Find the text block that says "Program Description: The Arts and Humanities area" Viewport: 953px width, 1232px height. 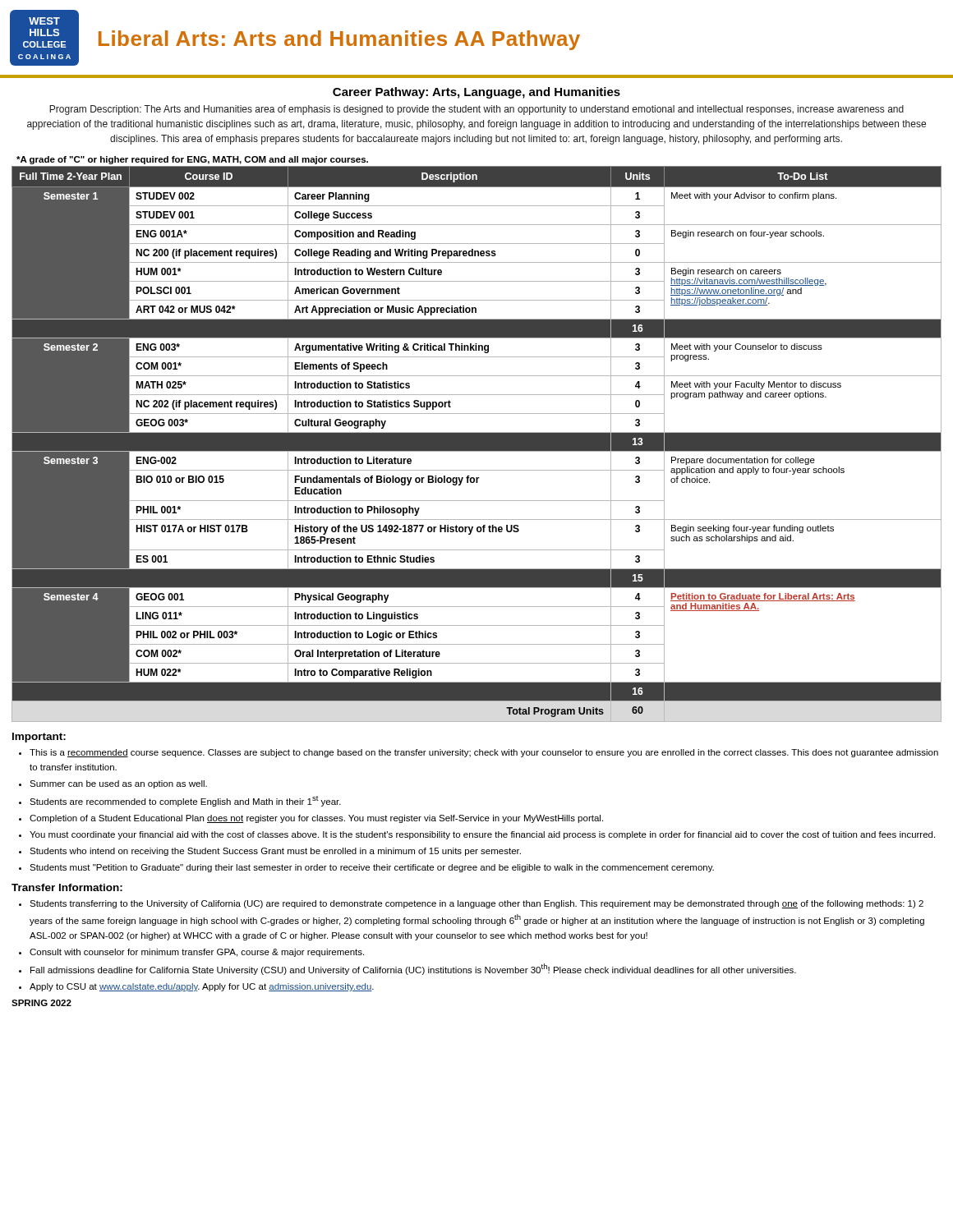[x=476, y=124]
